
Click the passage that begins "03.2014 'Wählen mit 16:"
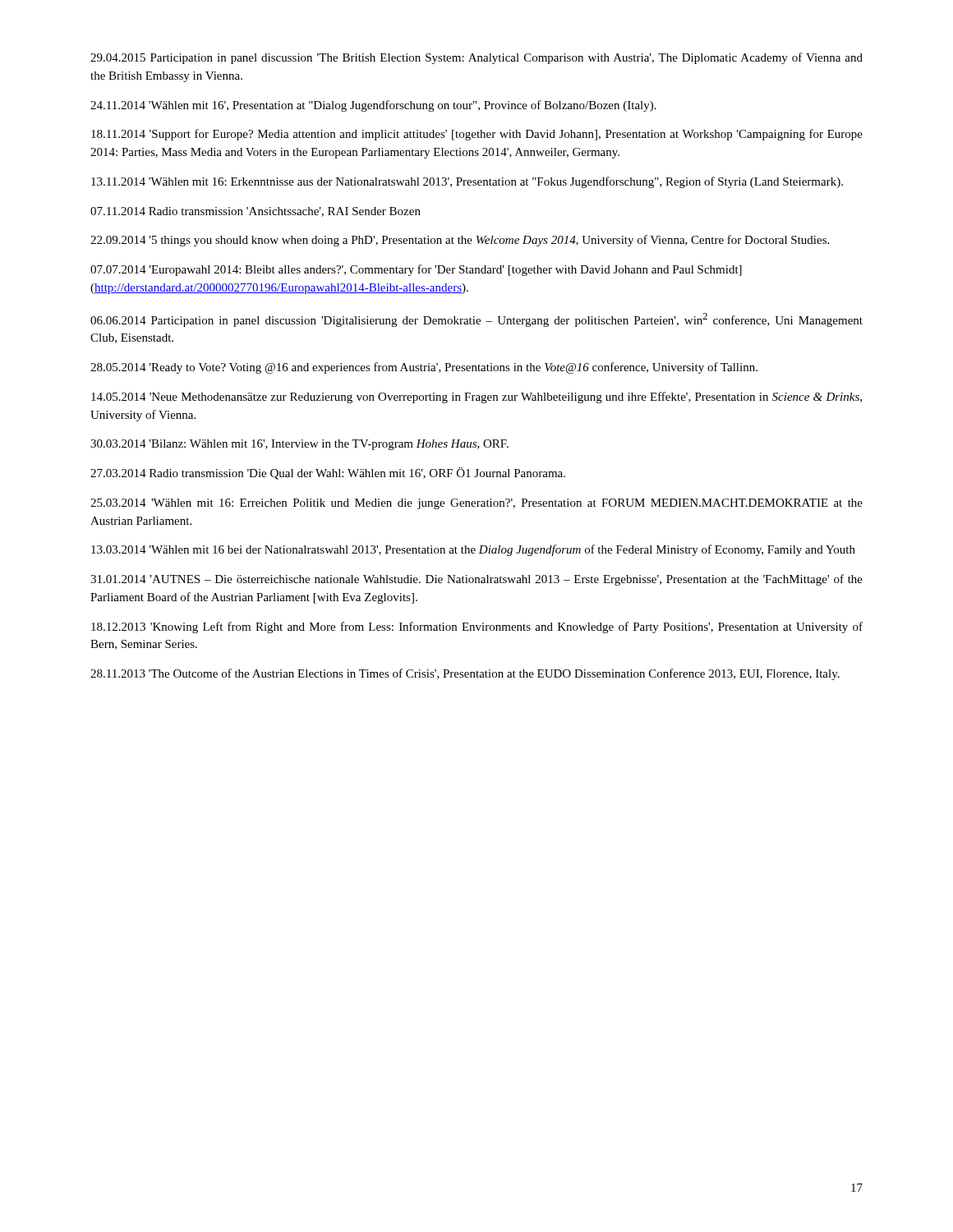(x=476, y=511)
